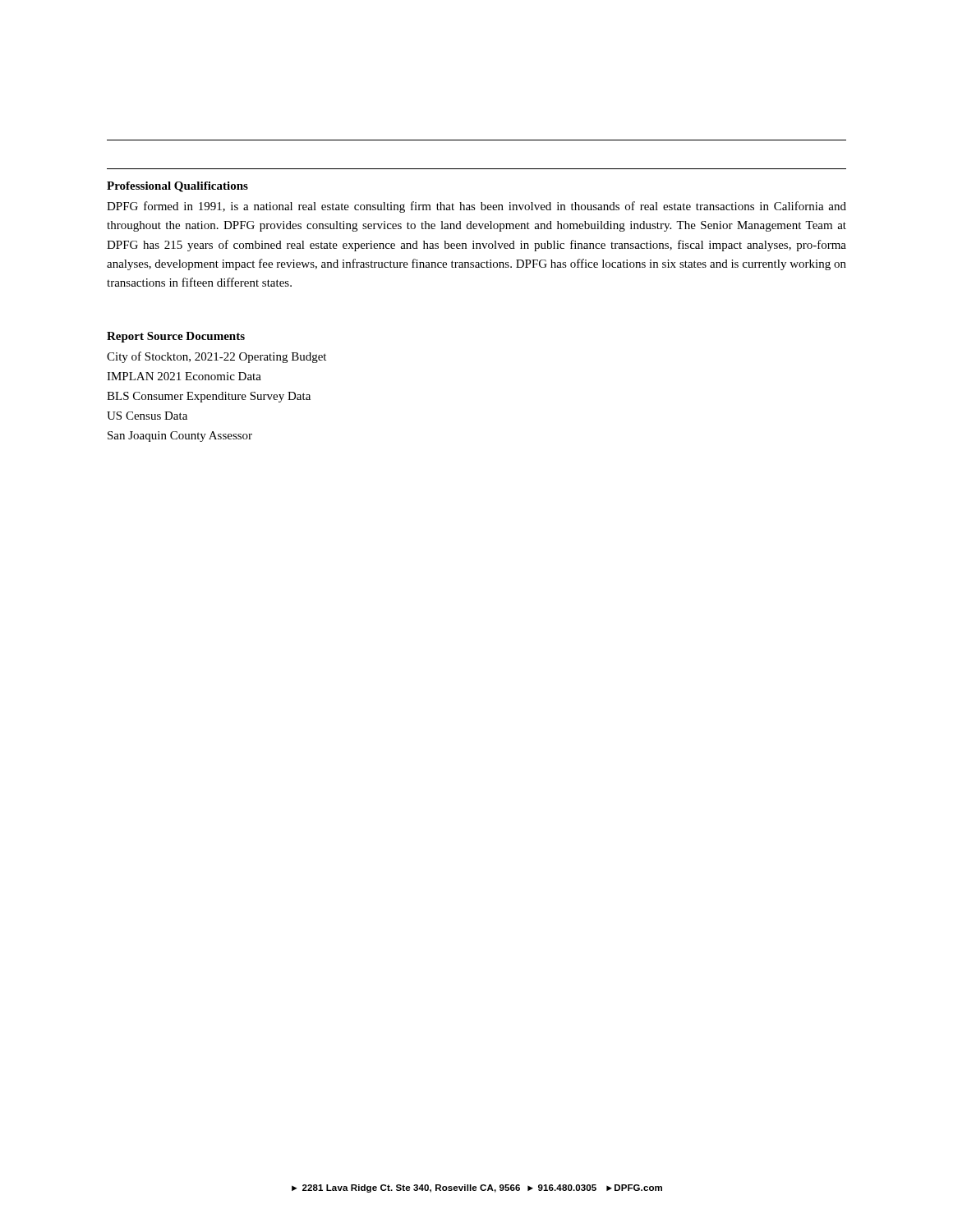The image size is (953, 1232).
Task: Select the passage starting "US Census Data"
Action: [x=147, y=416]
